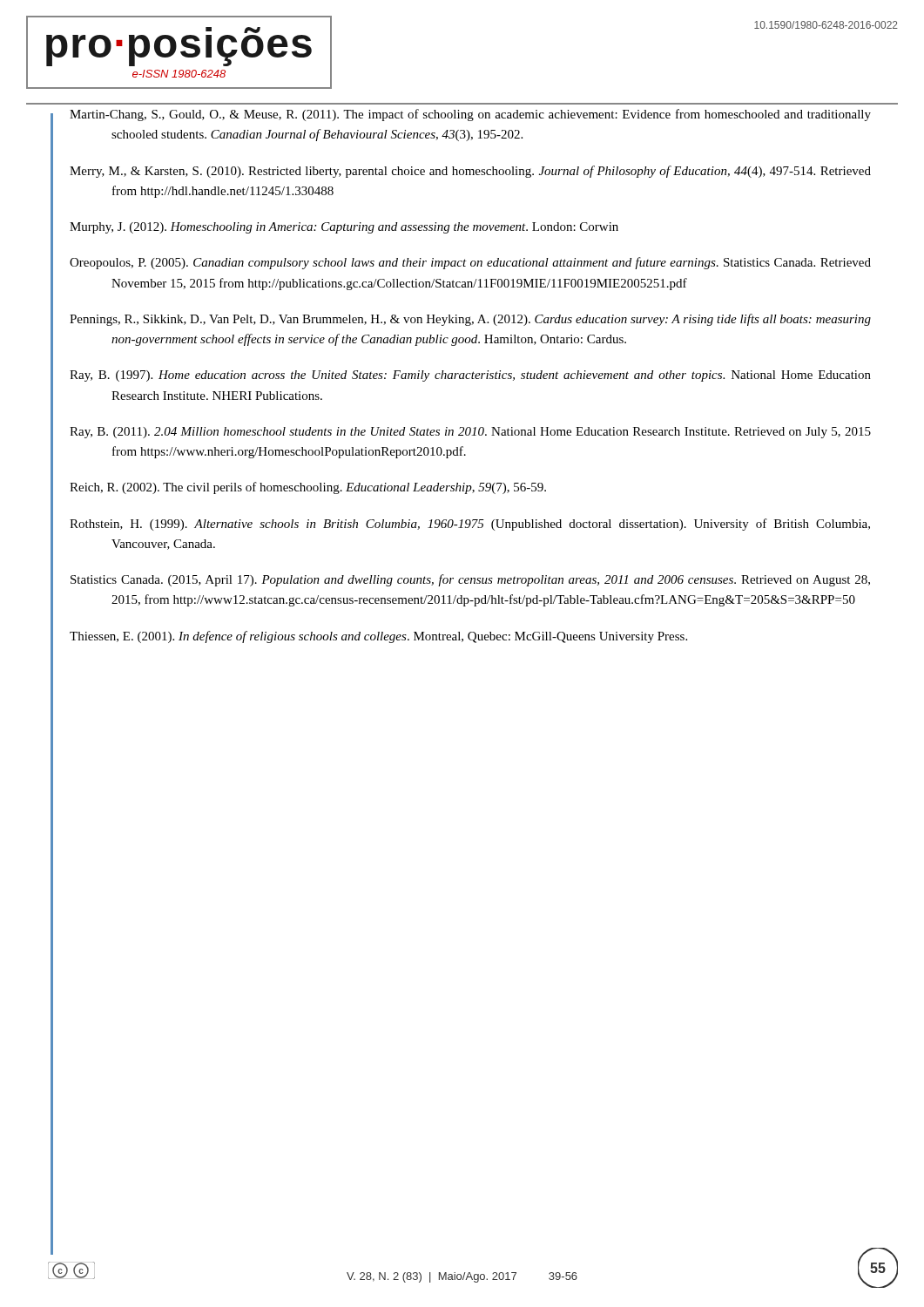
Task: Click on the element starting "Reich, R. (2002). The"
Action: [x=308, y=487]
